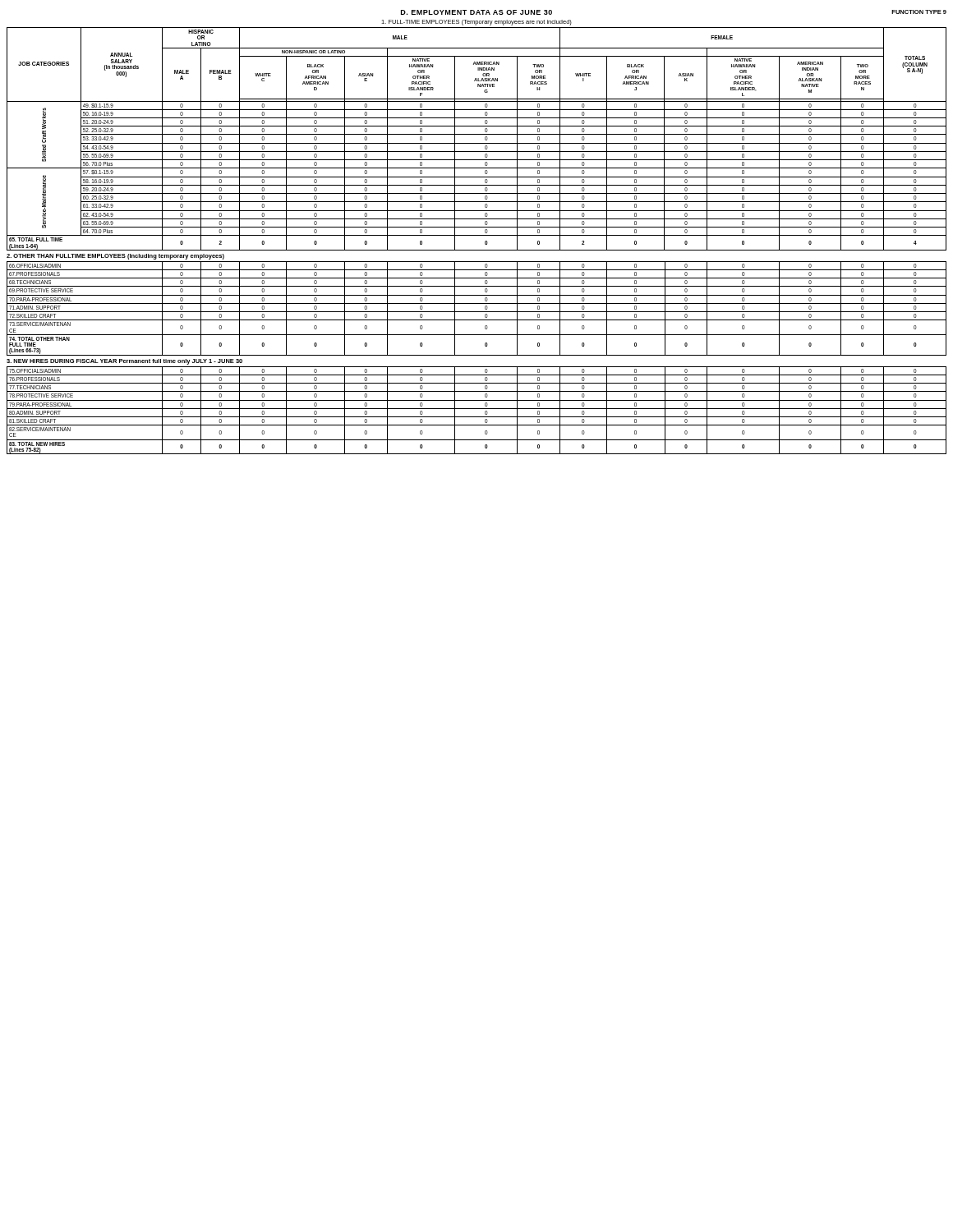Viewport: 953px width, 1232px height.
Task: Select the element starting "NEW HIRES DURING FISCAL YEAR Permanent full time"
Action: tap(125, 361)
